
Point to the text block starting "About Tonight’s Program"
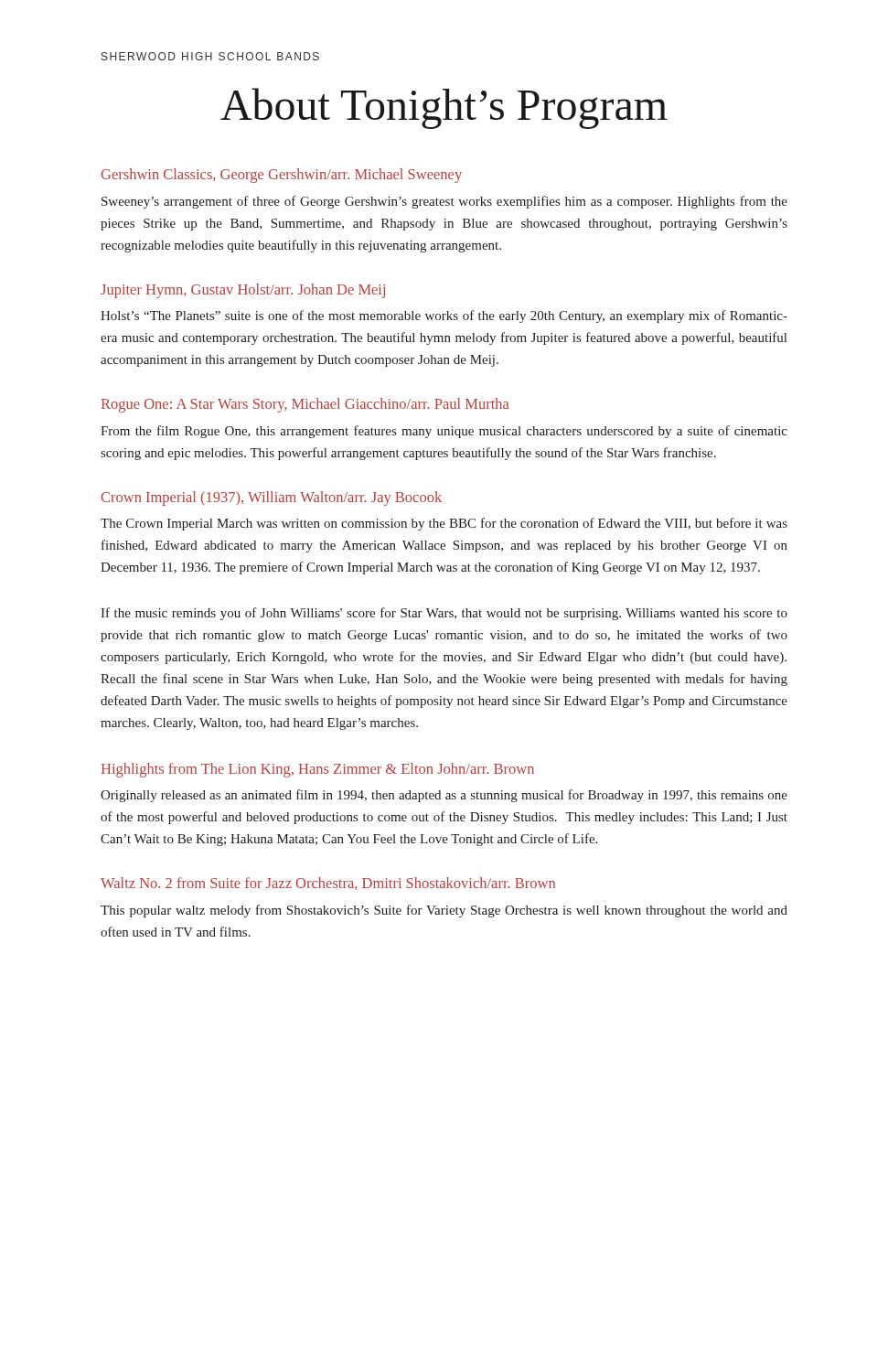pyautogui.click(x=444, y=105)
